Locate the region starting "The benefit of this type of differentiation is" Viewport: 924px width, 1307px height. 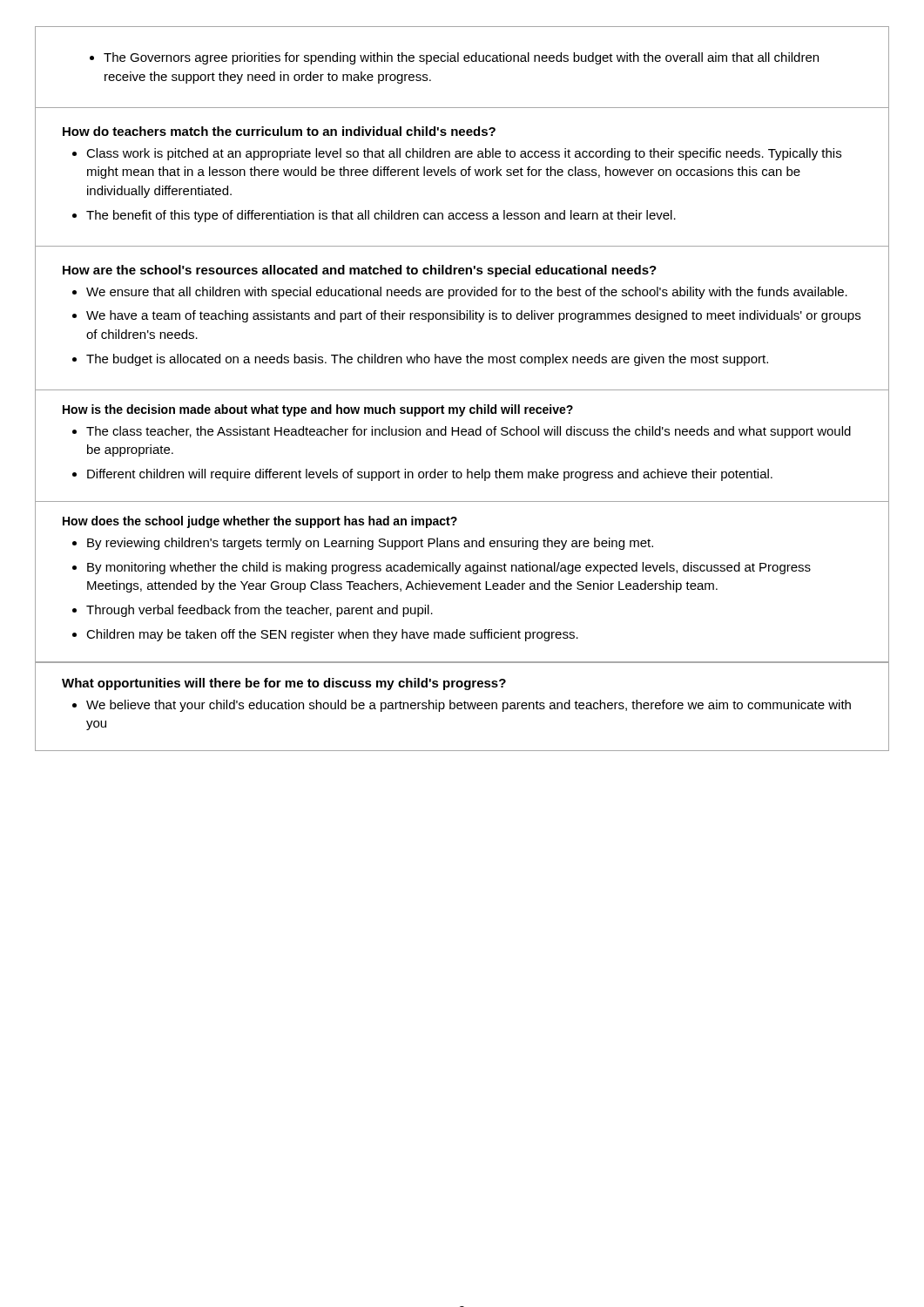381,215
